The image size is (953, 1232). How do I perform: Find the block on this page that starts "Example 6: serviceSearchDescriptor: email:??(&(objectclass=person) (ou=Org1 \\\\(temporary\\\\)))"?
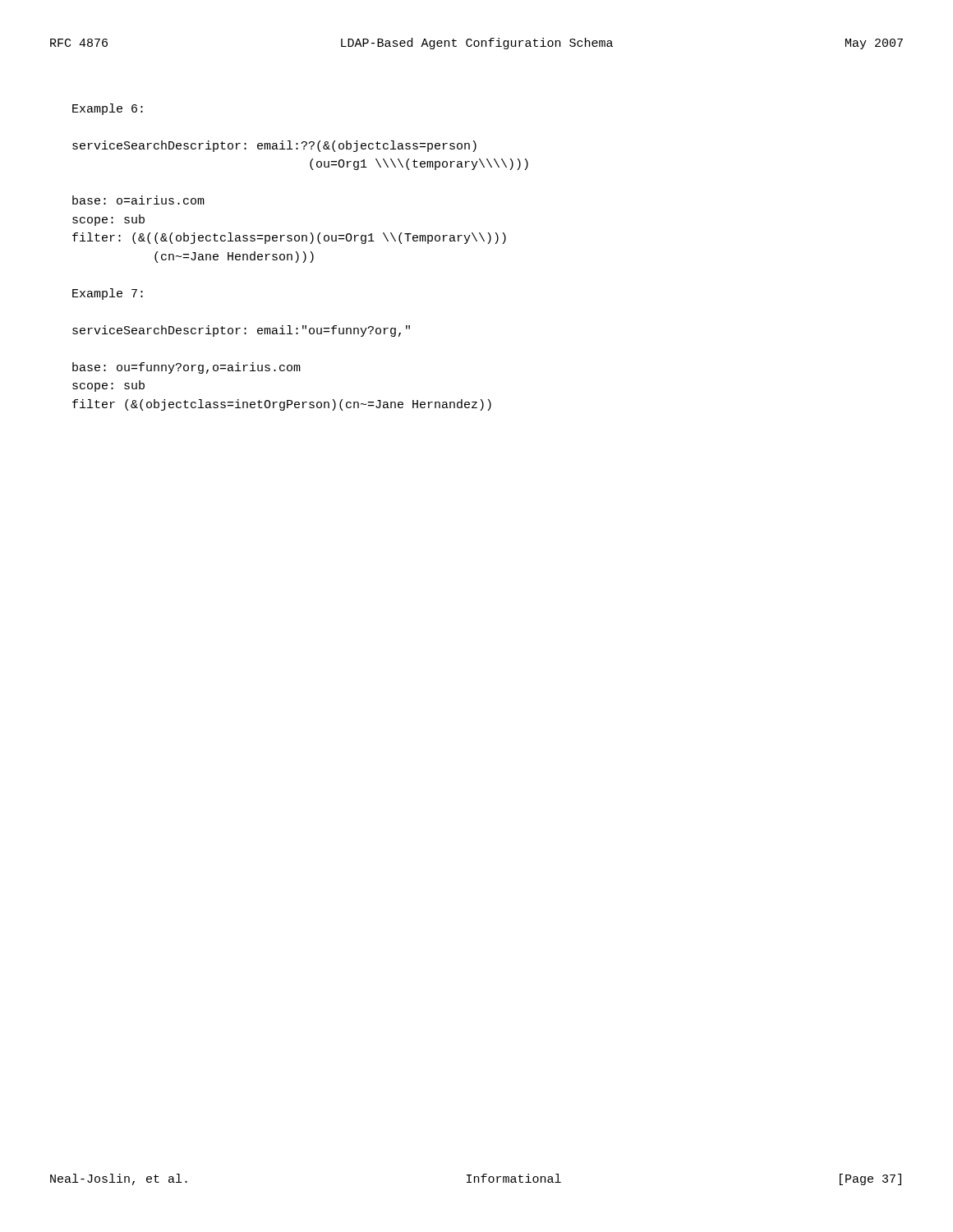(290, 266)
